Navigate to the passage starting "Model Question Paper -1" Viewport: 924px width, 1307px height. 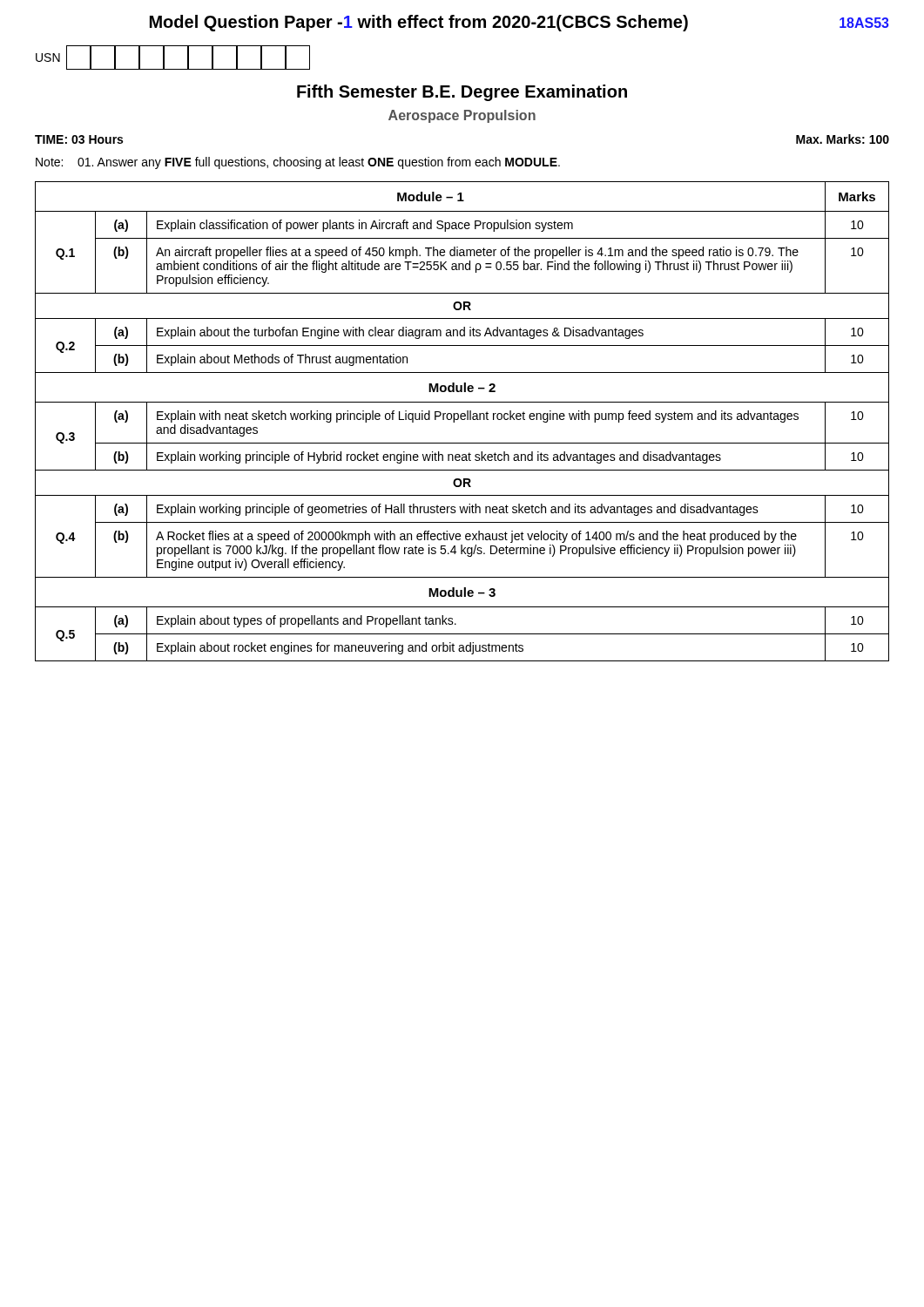(418, 22)
